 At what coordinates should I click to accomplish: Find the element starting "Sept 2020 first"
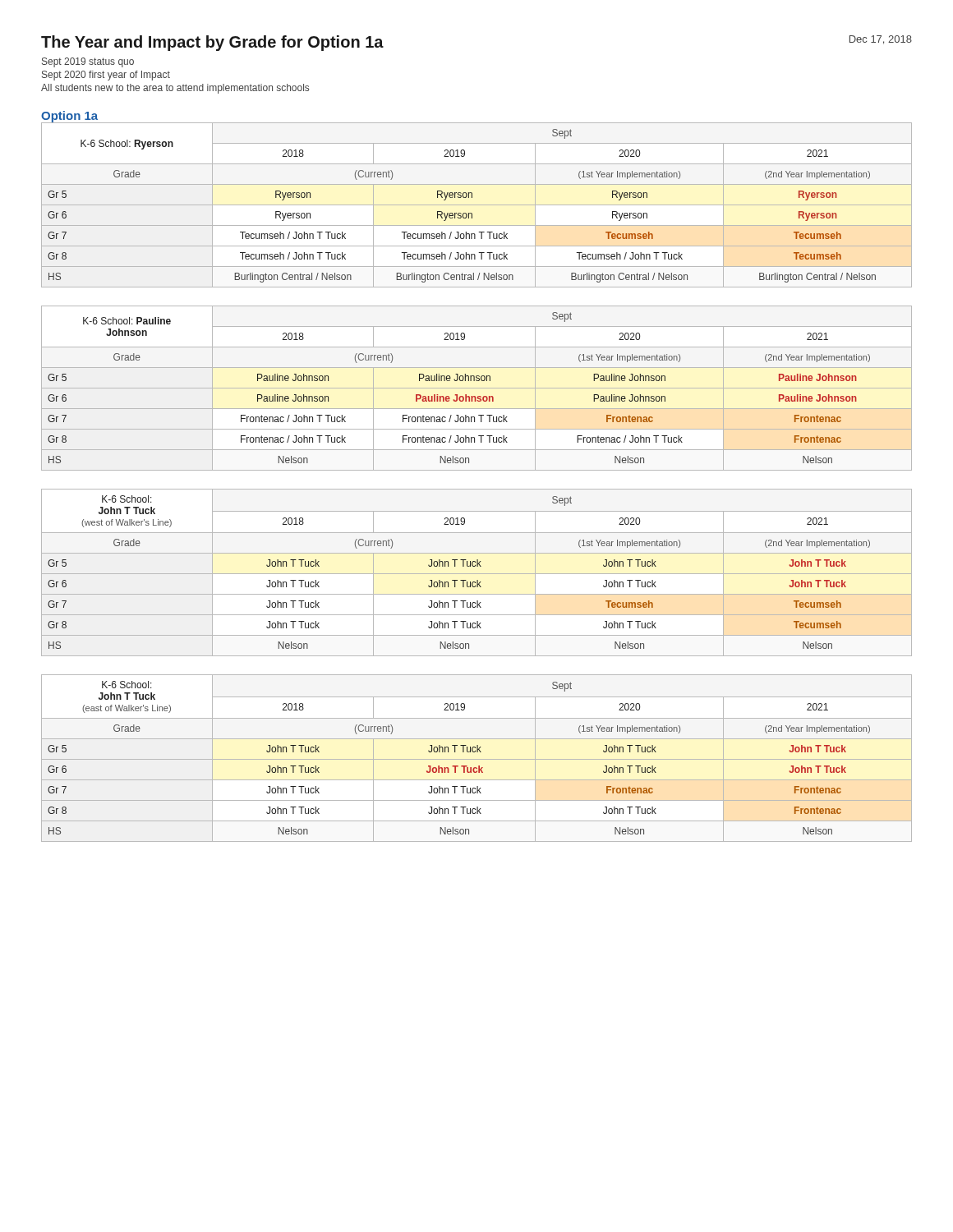pyautogui.click(x=105, y=75)
